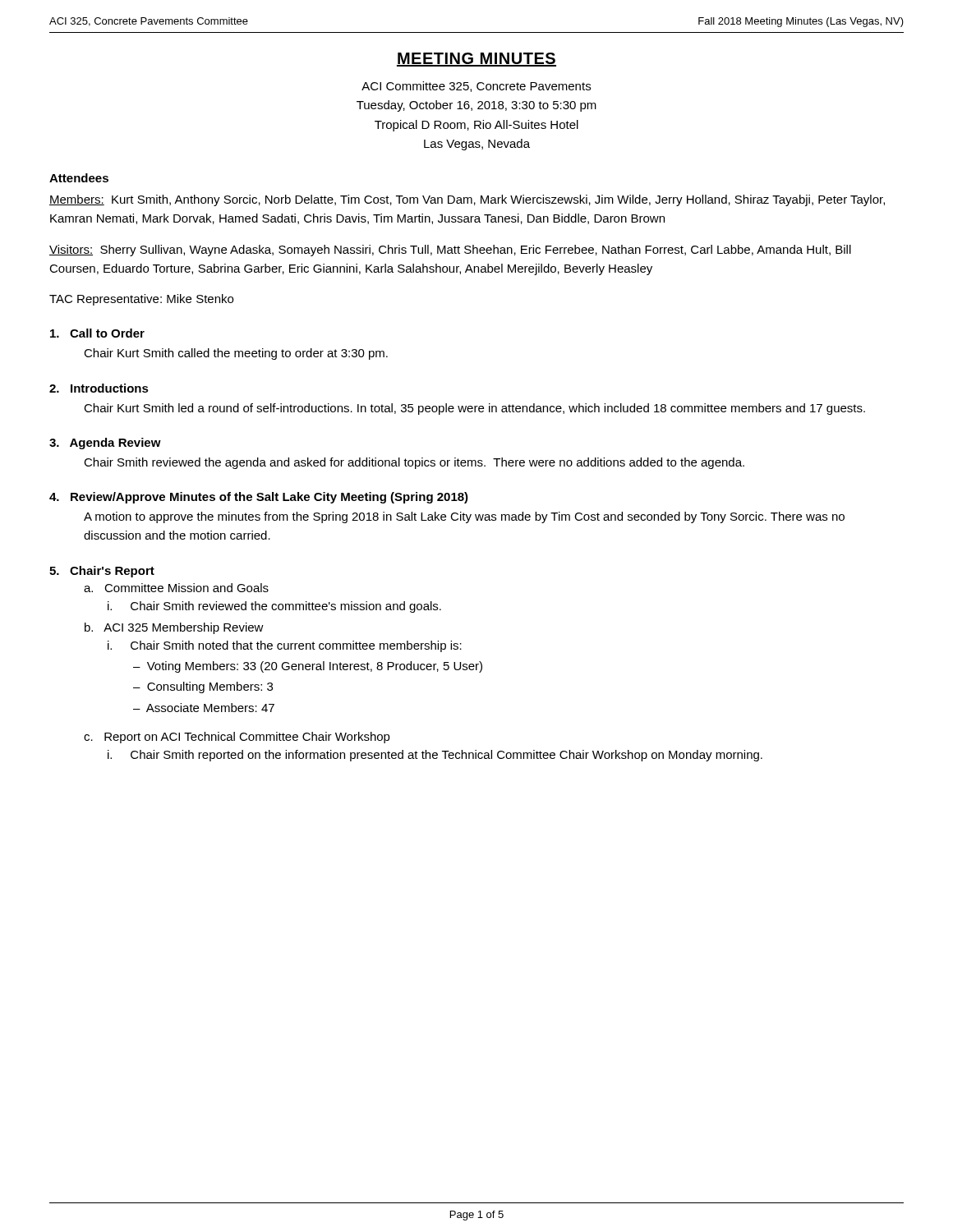953x1232 pixels.
Task: Point to the text block starting "1. Call to"
Action: [97, 333]
